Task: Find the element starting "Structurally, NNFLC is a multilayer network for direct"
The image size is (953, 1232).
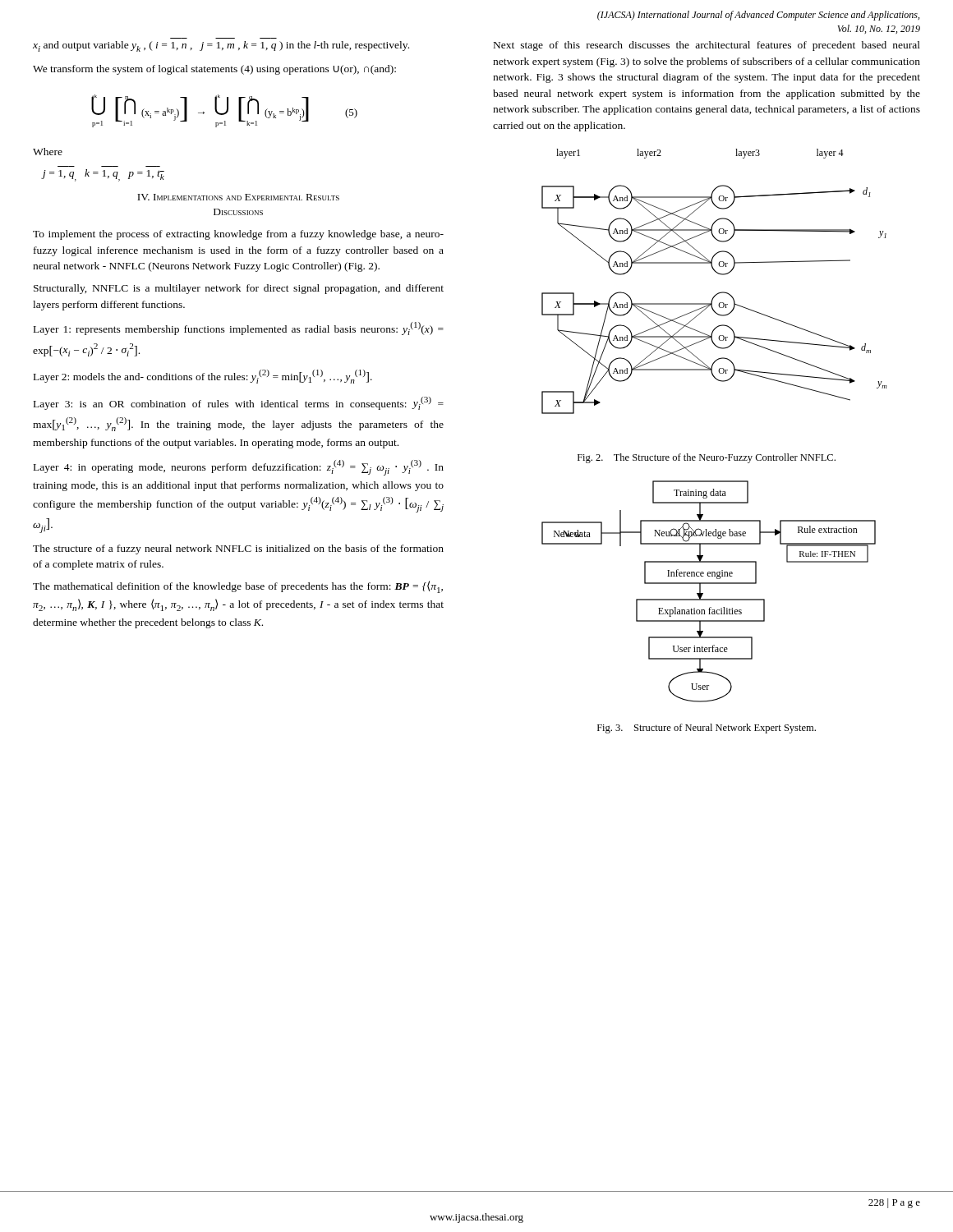Action: (238, 296)
